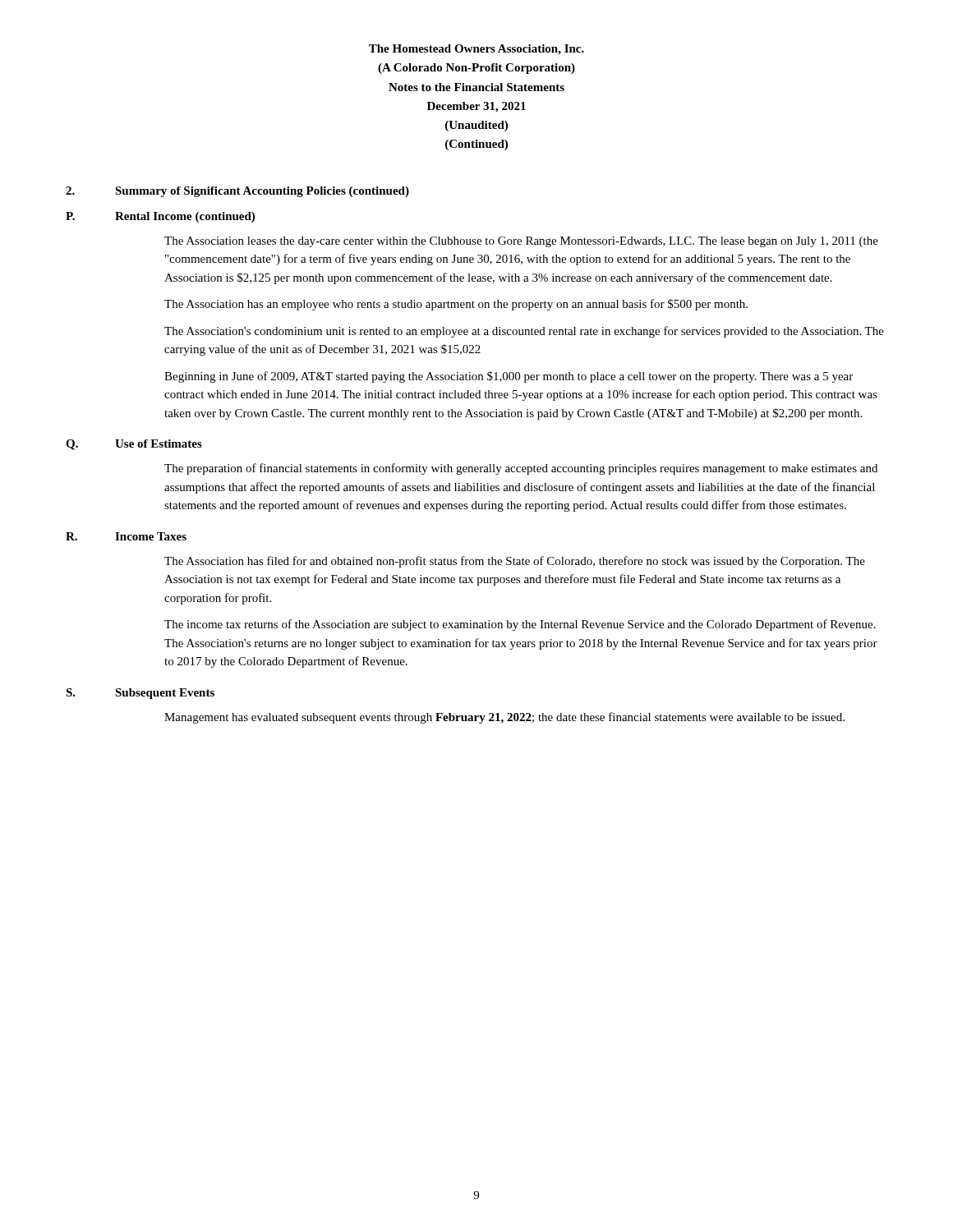Find the text block containing "The Association has an employee who rents a"
Image resolution: width=953 pixels, height=1232 pixels.
456,304
